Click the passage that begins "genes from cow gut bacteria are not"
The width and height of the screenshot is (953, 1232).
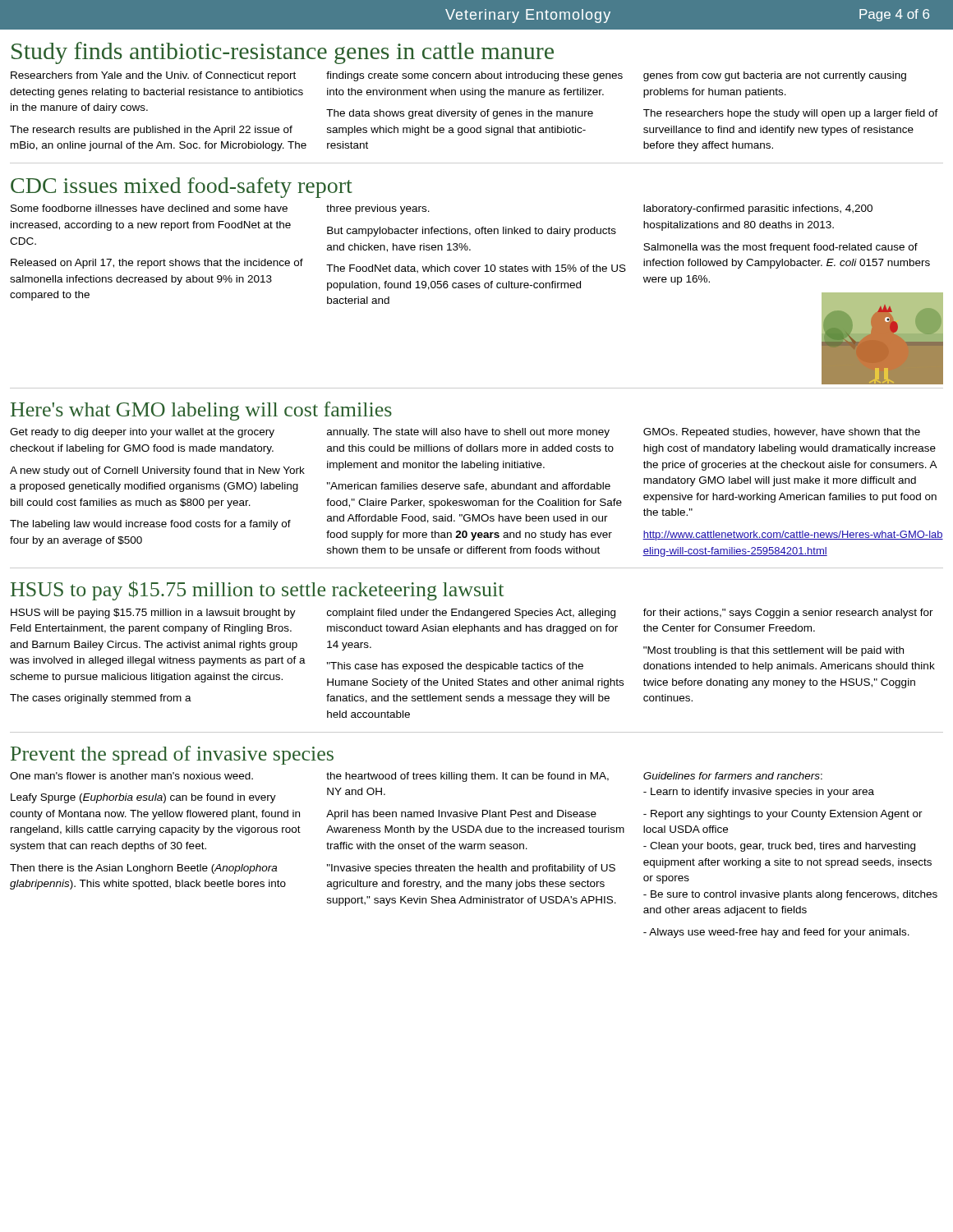793,110
